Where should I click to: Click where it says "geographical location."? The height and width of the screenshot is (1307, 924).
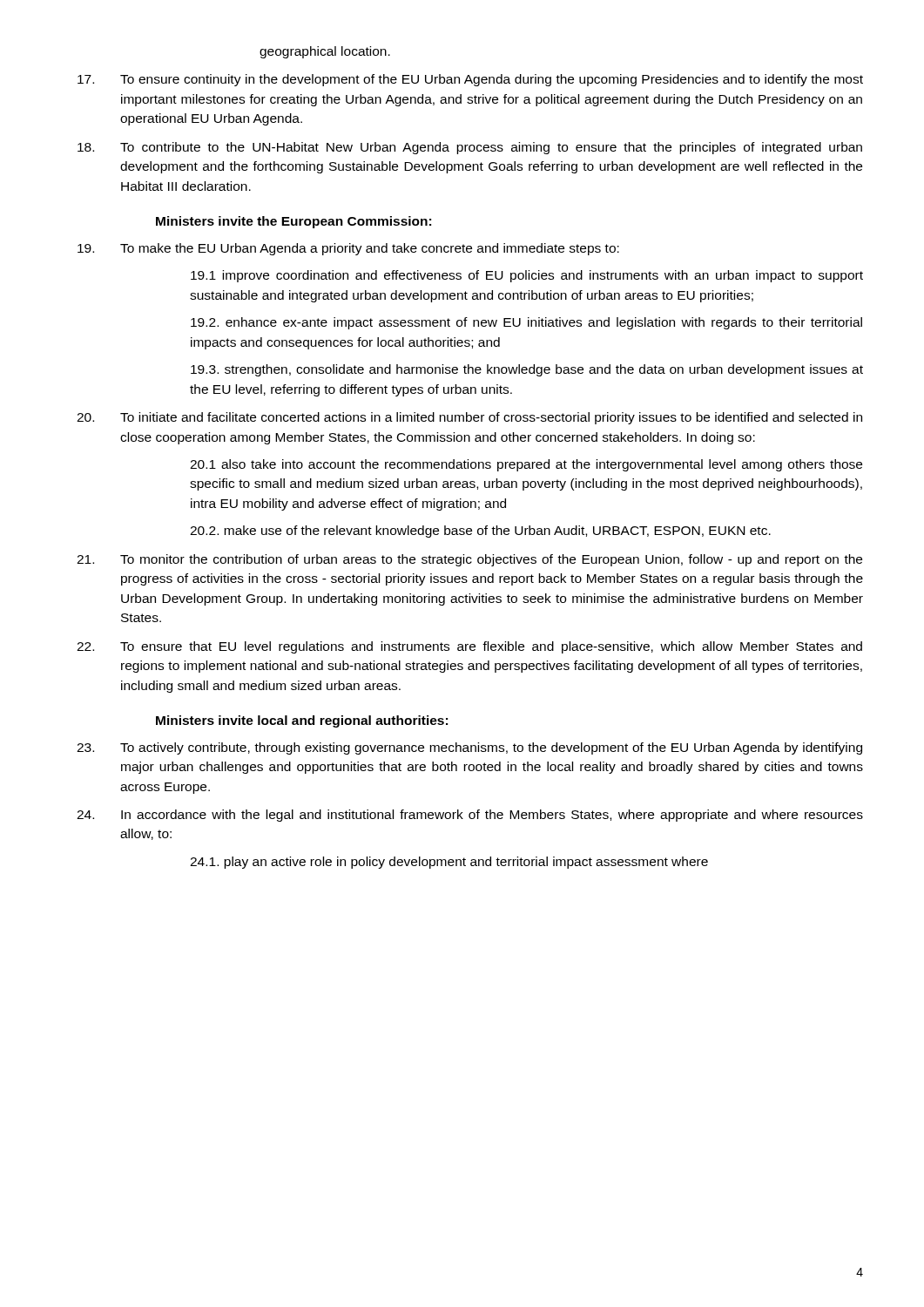325,51
